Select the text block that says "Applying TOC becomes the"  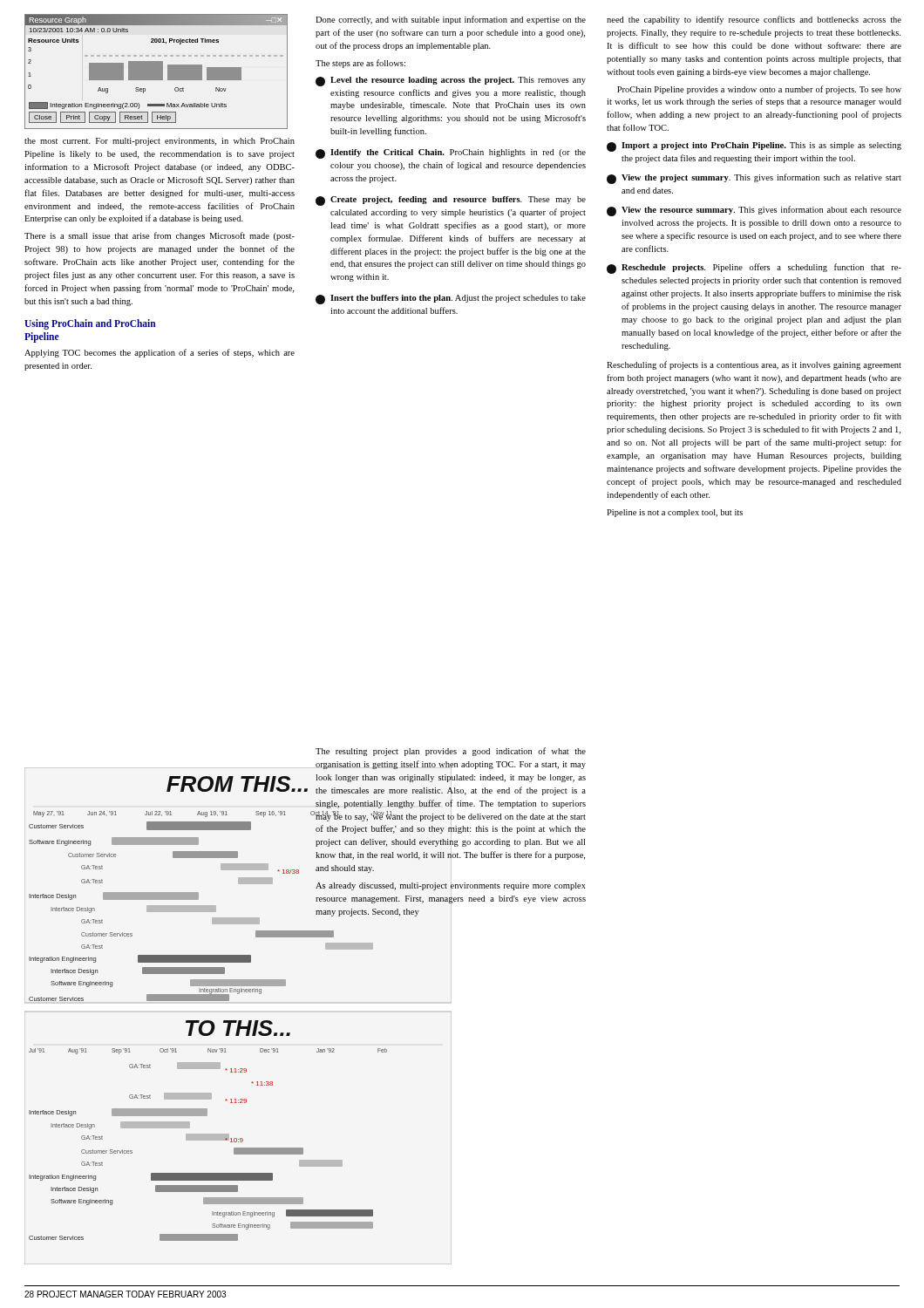(x=160, y=359)
